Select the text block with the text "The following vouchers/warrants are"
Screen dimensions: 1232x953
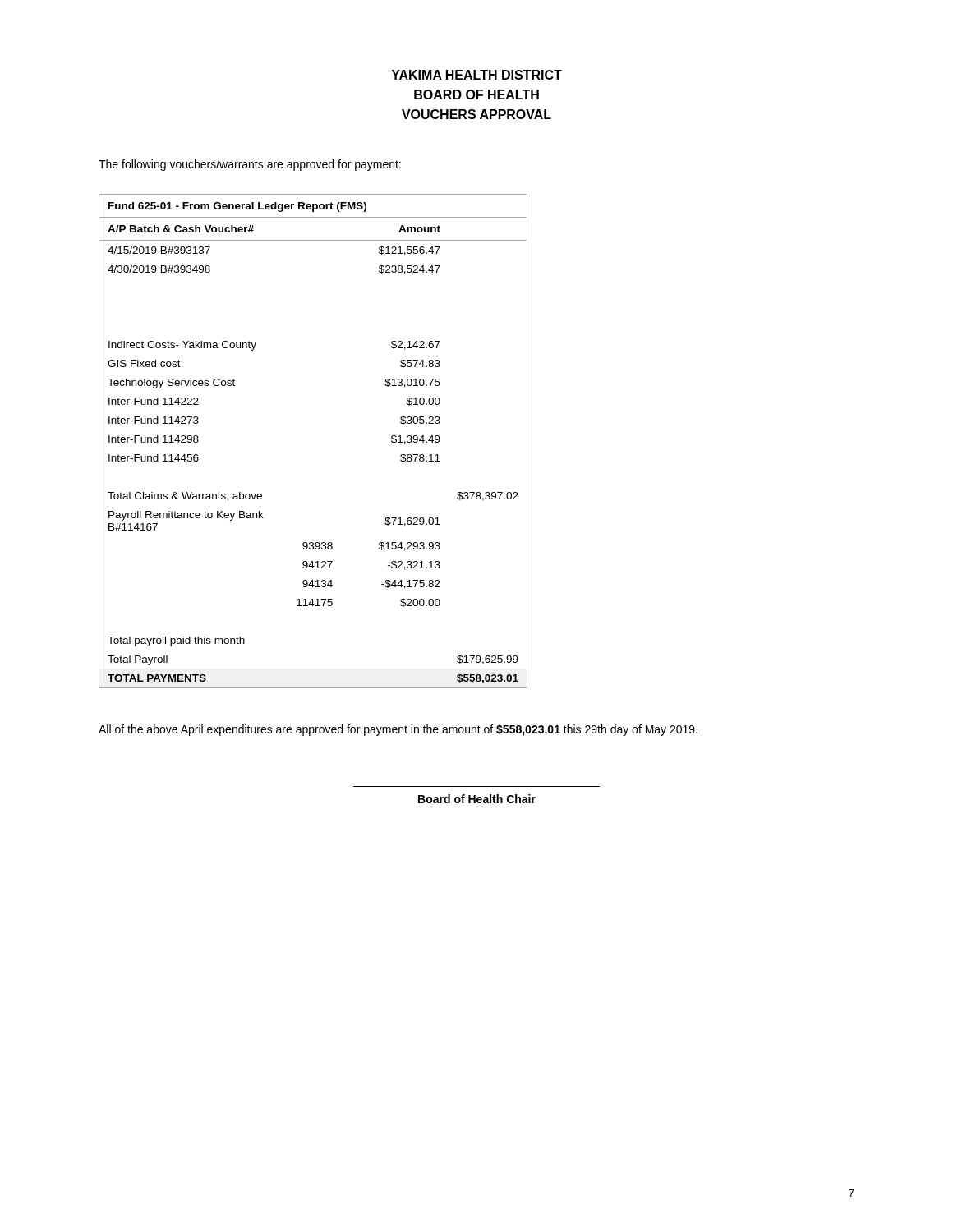pos(250,164)
